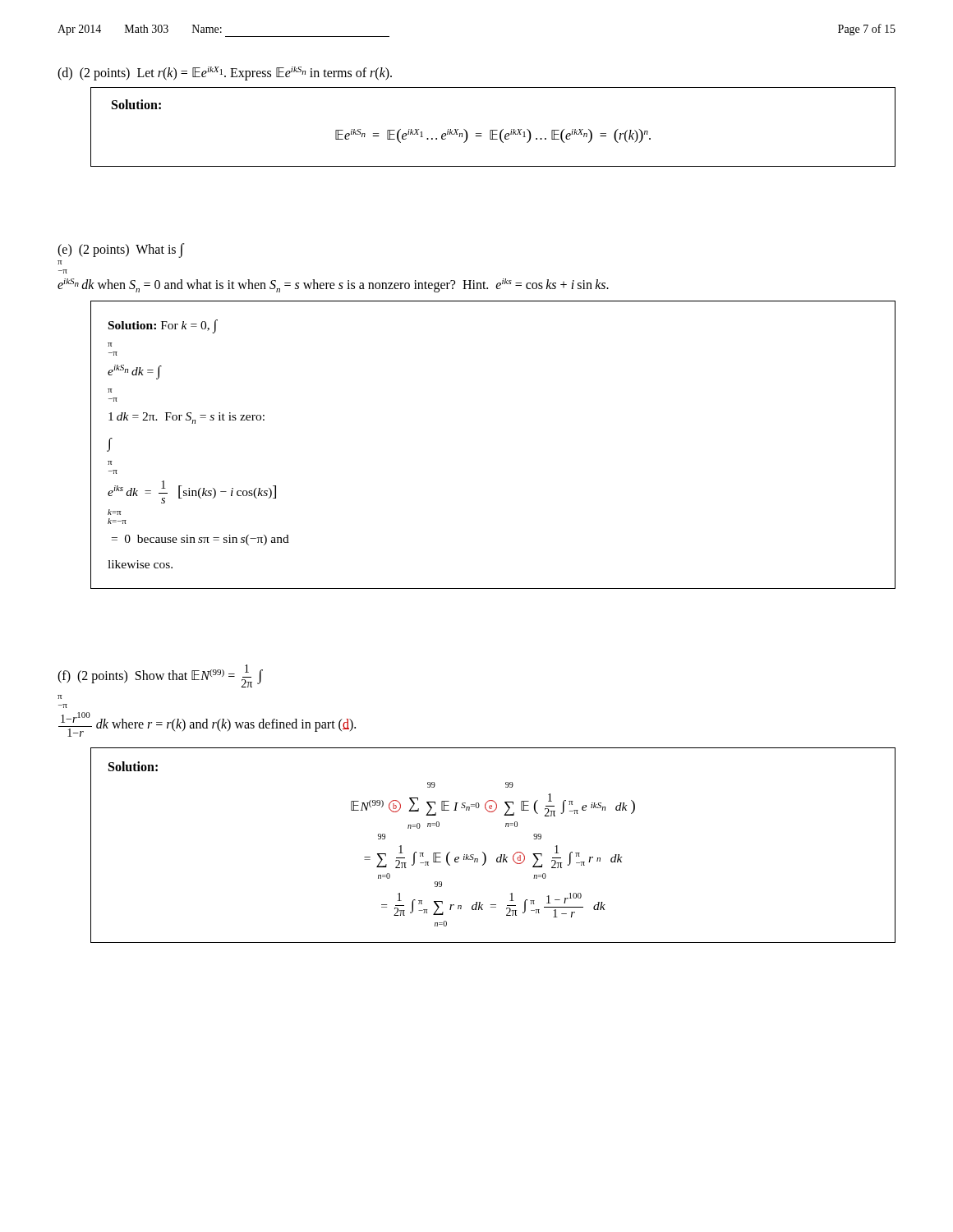Click the formula that begins "Solution: For k ="
This screenshot has width=953, height=1232.
(163, 326)
